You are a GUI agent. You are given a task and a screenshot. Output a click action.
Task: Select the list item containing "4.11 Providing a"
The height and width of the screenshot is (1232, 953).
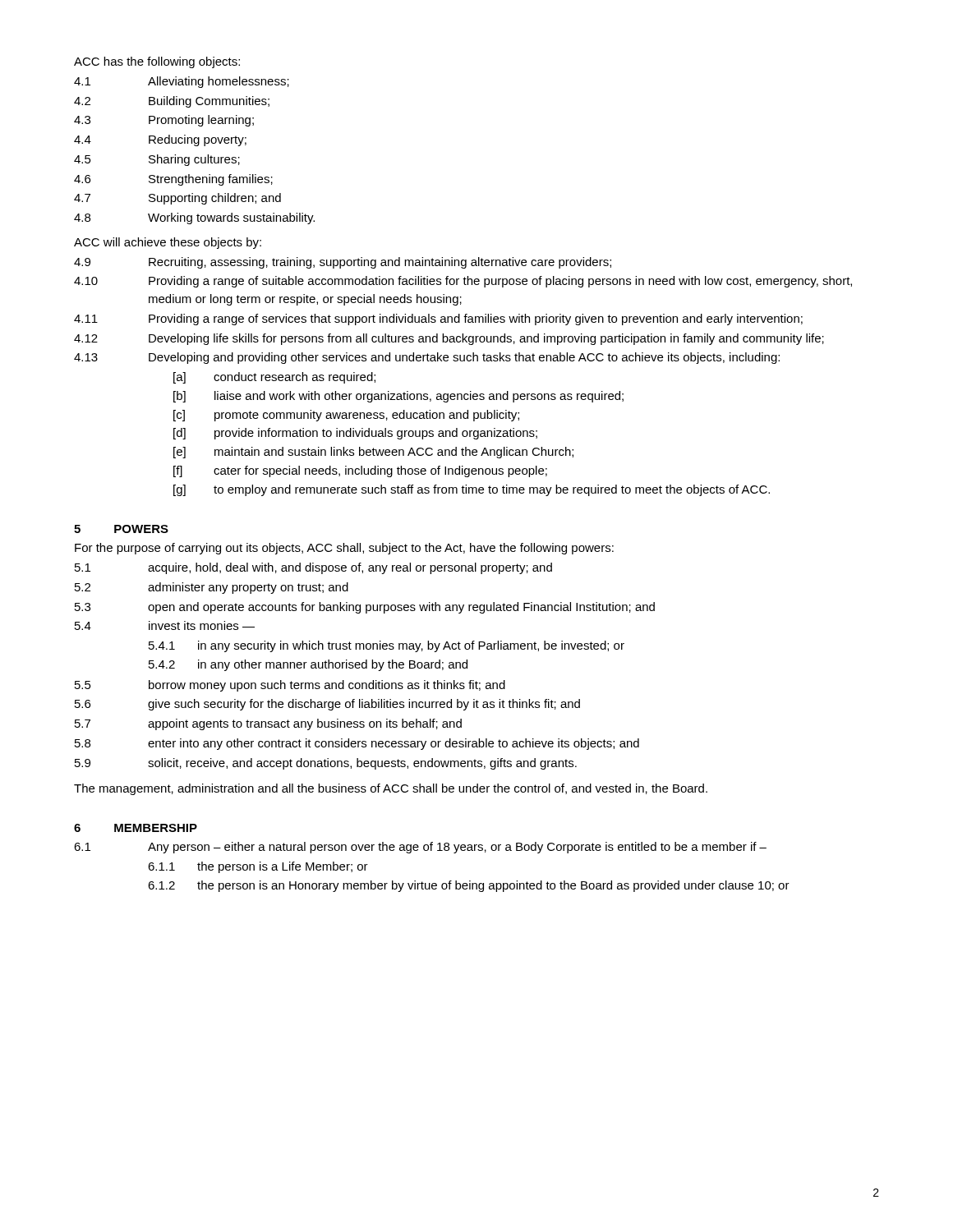476,318
